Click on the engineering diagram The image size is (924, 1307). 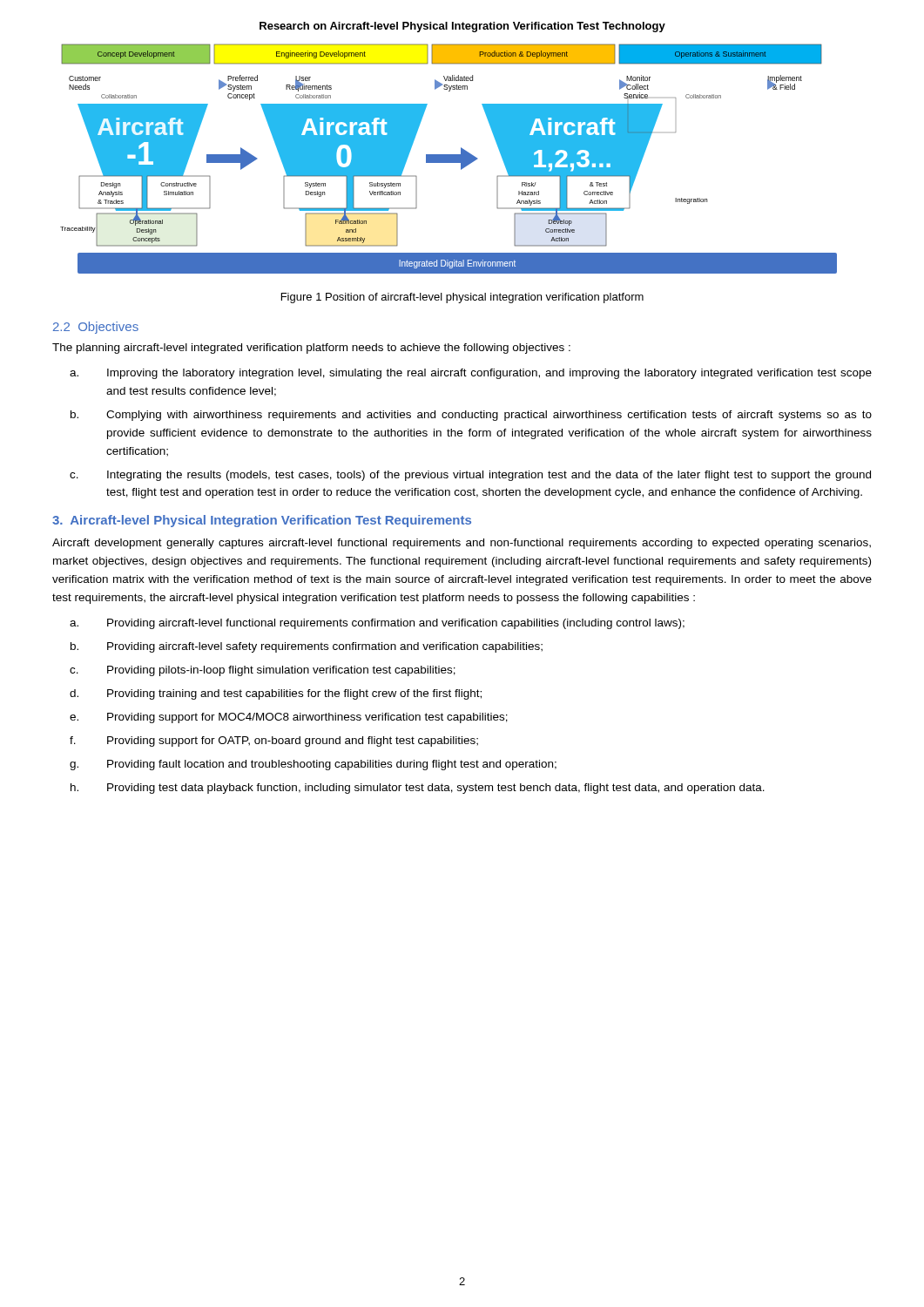pos(462,163)
